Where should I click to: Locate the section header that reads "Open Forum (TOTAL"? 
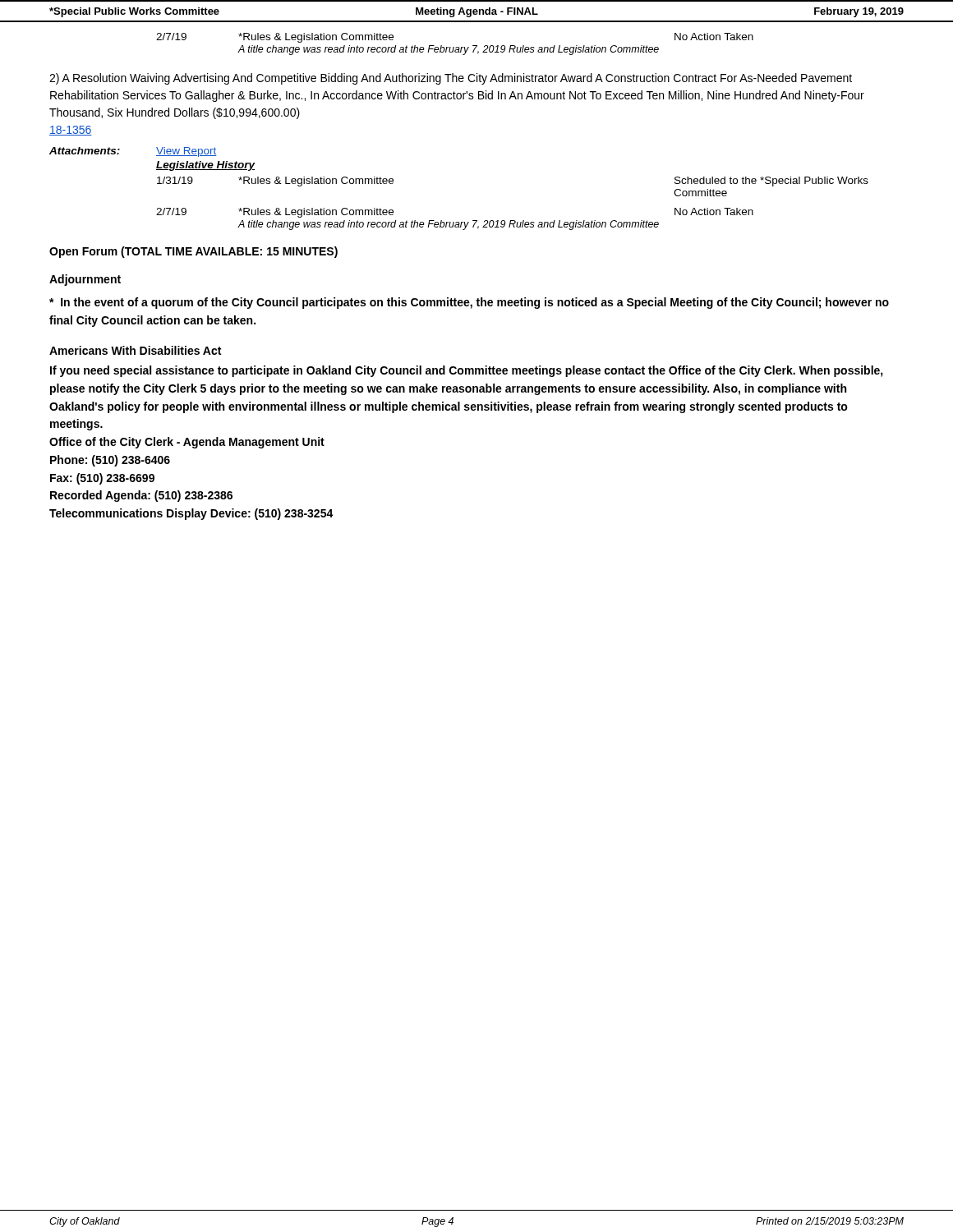(194, 251)
